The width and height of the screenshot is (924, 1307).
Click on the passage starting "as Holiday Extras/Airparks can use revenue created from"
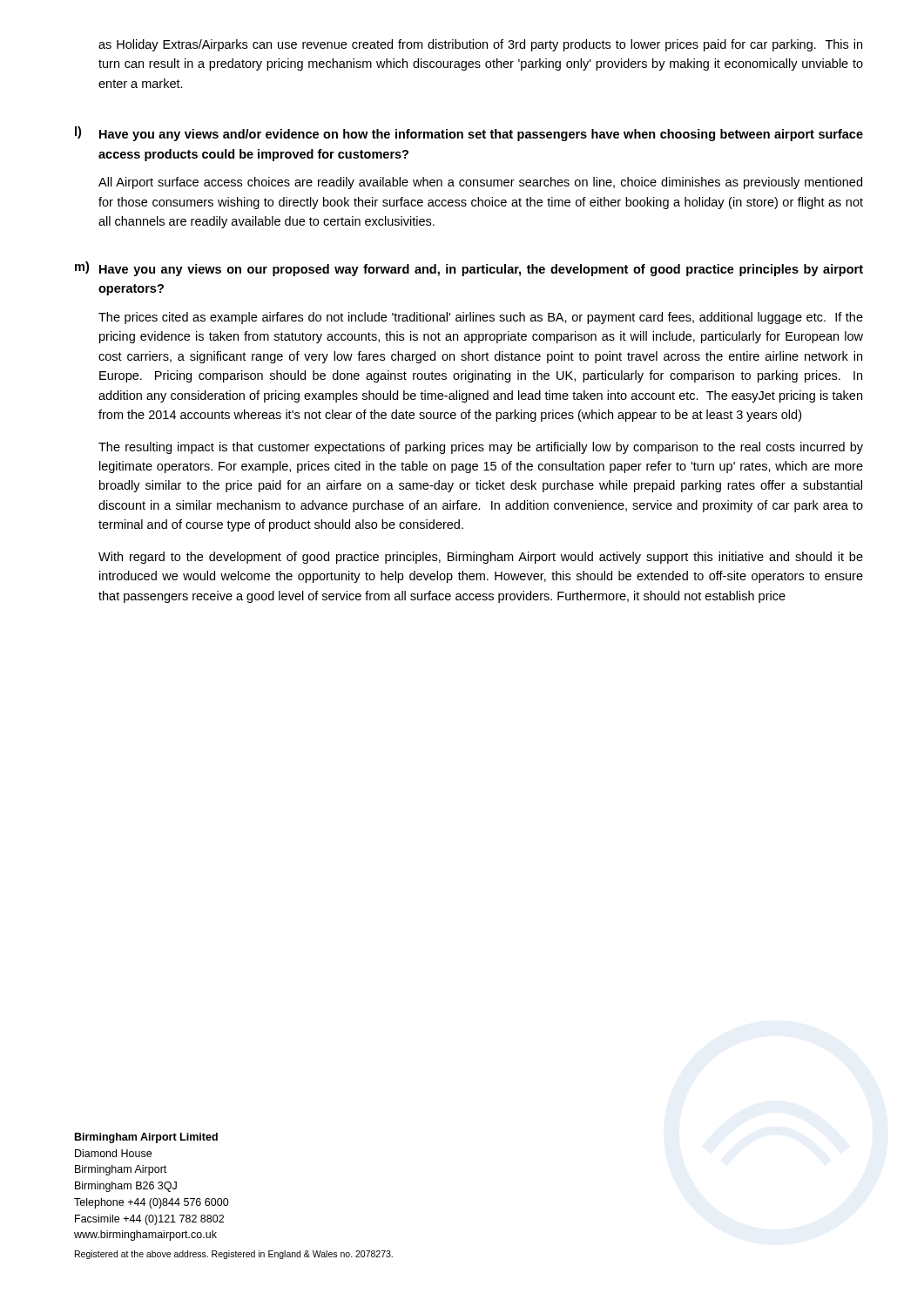(x=481, y=64)
